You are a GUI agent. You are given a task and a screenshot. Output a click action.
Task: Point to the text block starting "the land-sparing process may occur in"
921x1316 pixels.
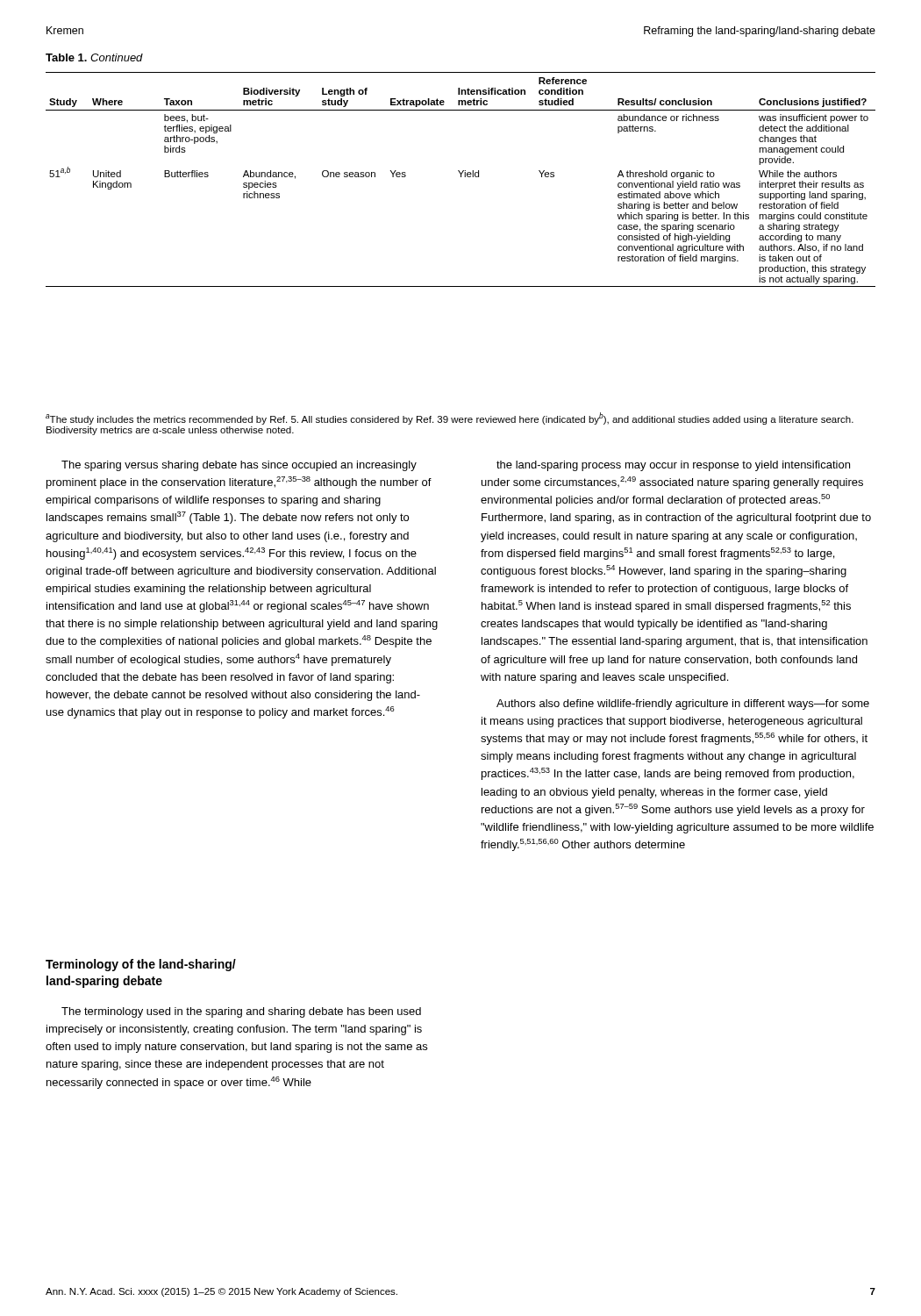point(678,655)
